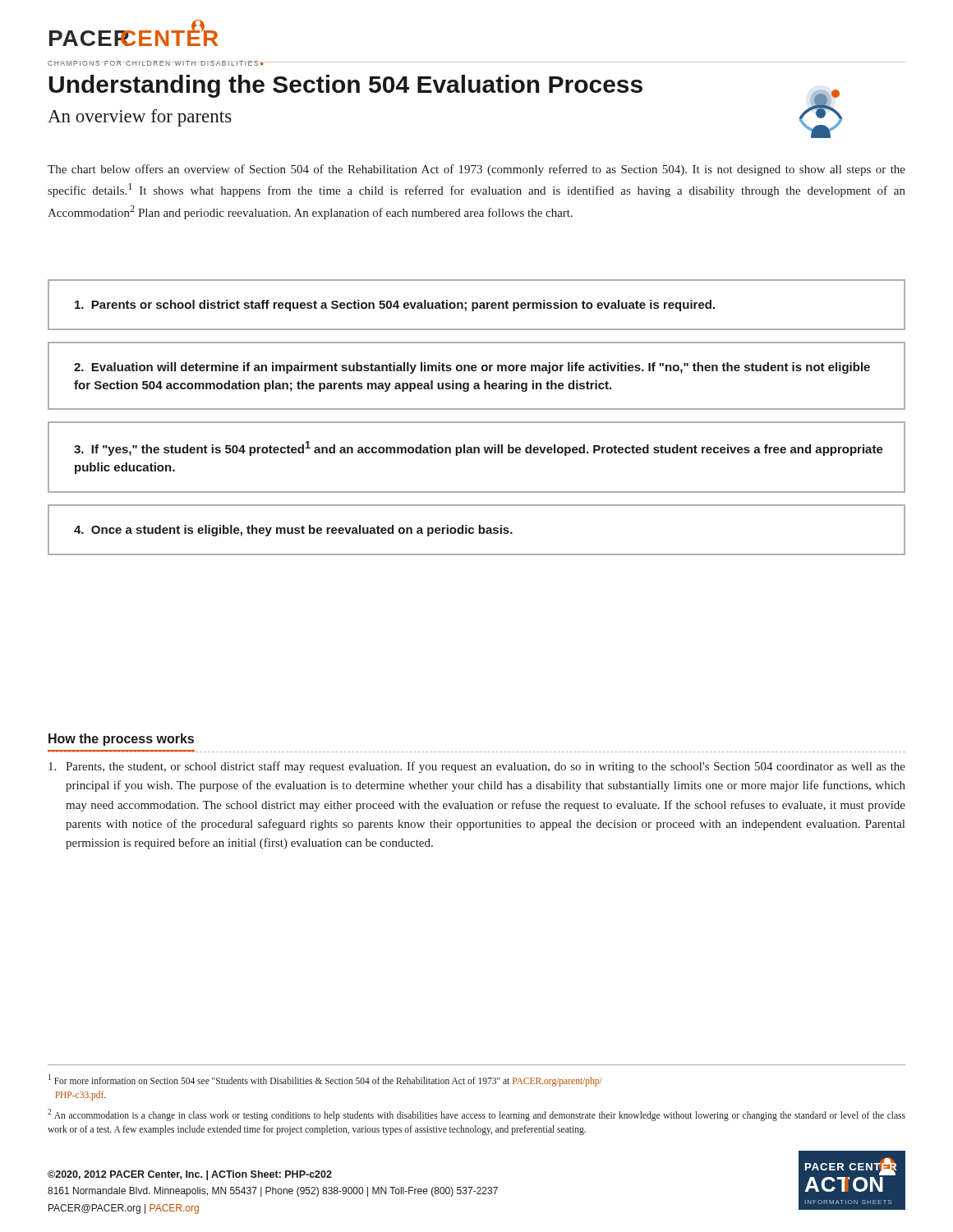This screenshot has width=953, height=1232.
Task: Click on the passage starting "3. If "yes,""
Action: (x=476, y=457)
